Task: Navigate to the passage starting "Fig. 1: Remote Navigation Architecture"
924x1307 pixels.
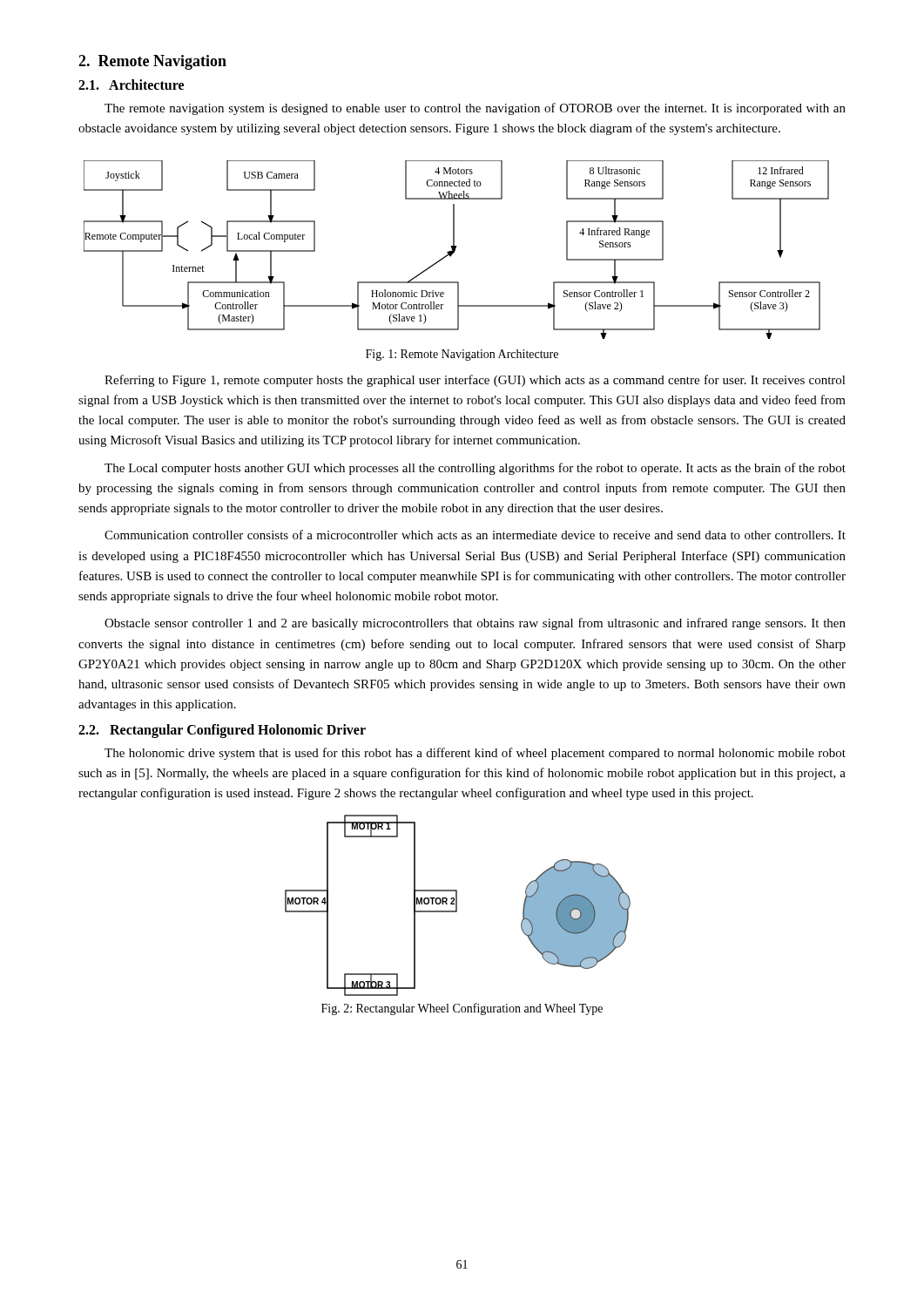Action: (x=462, y=354)
